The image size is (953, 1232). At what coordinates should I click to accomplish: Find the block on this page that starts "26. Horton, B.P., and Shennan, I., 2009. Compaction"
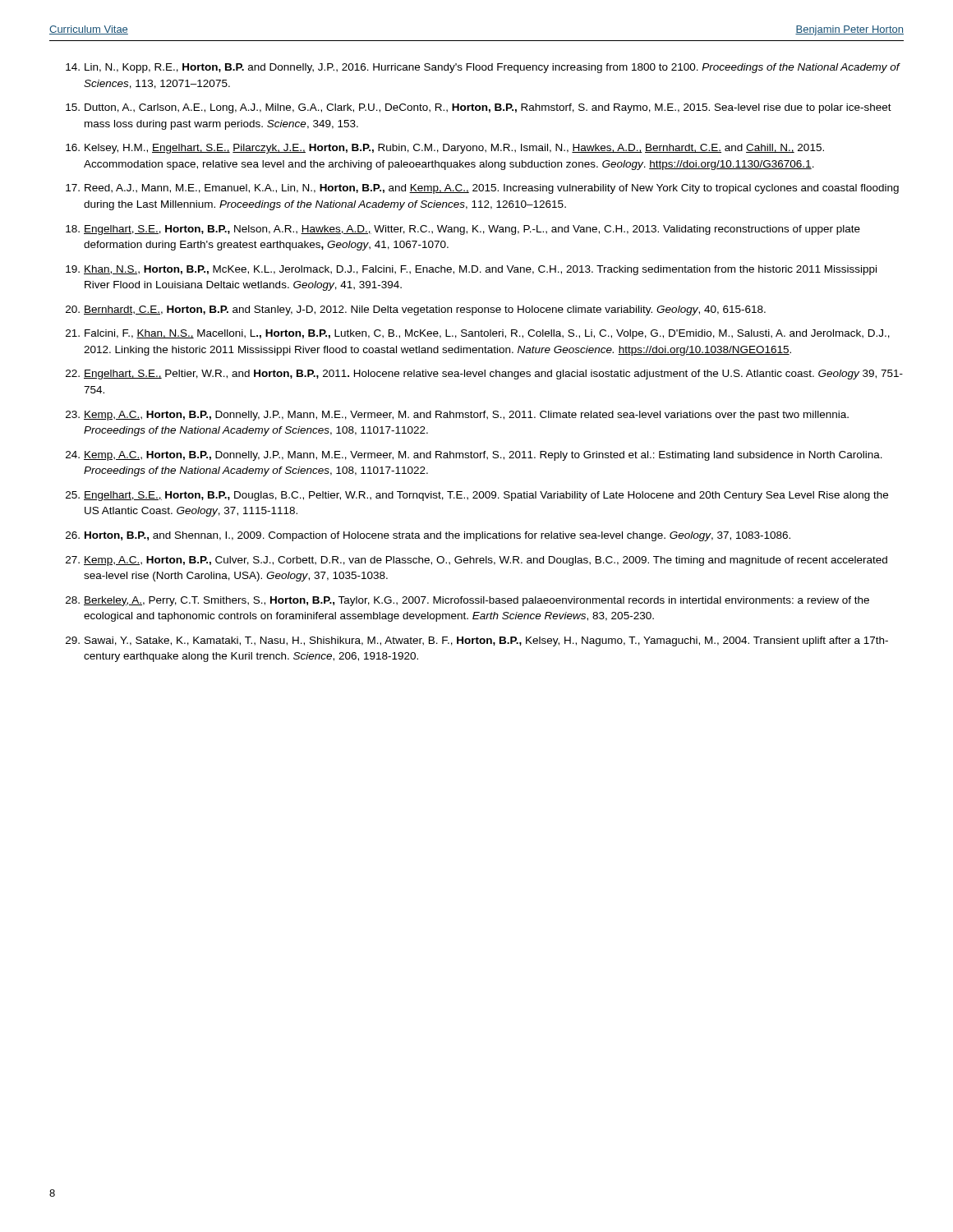tap(476, 535)
